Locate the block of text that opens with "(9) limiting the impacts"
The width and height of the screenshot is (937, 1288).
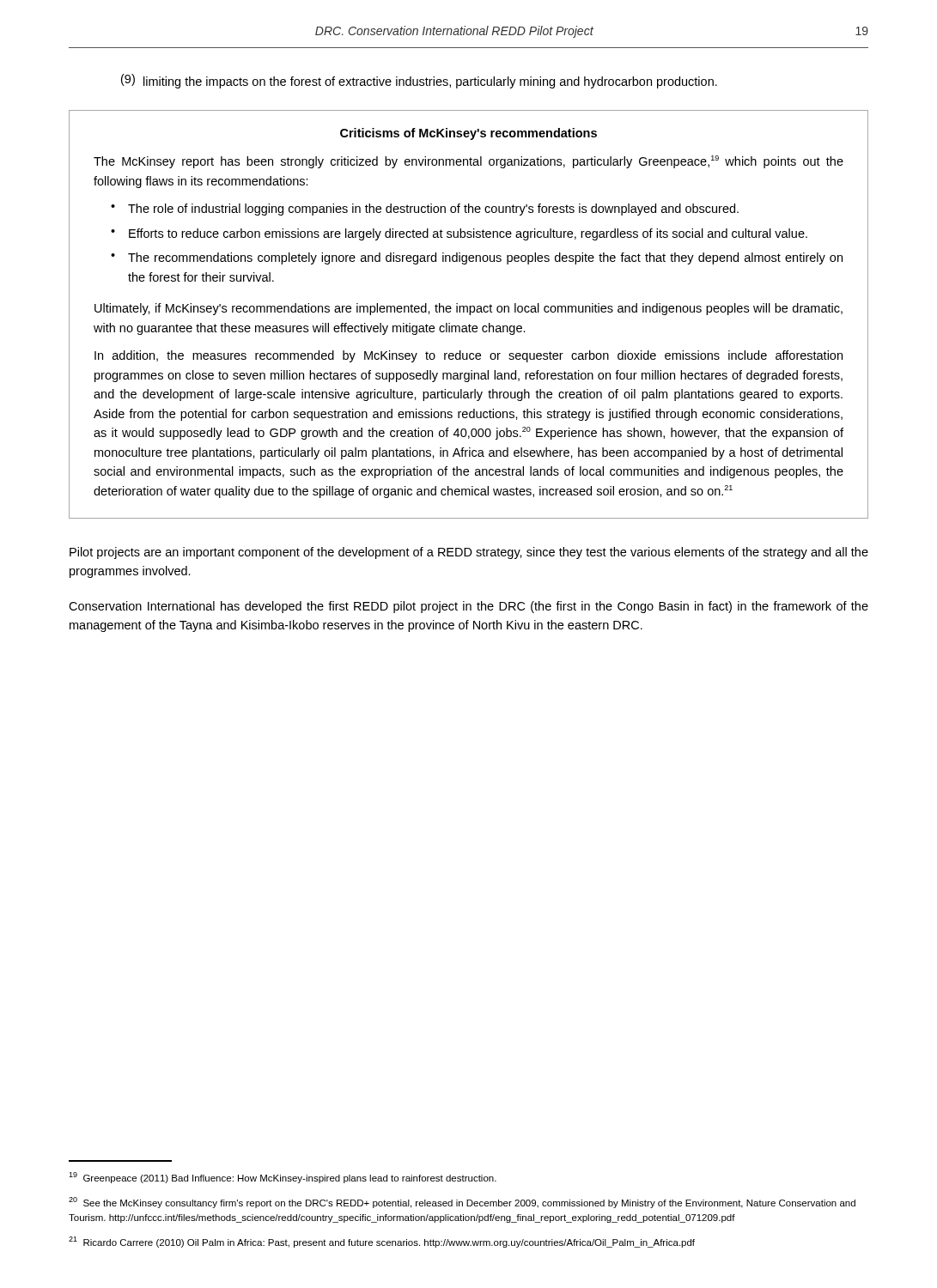[x=419, y=82]
